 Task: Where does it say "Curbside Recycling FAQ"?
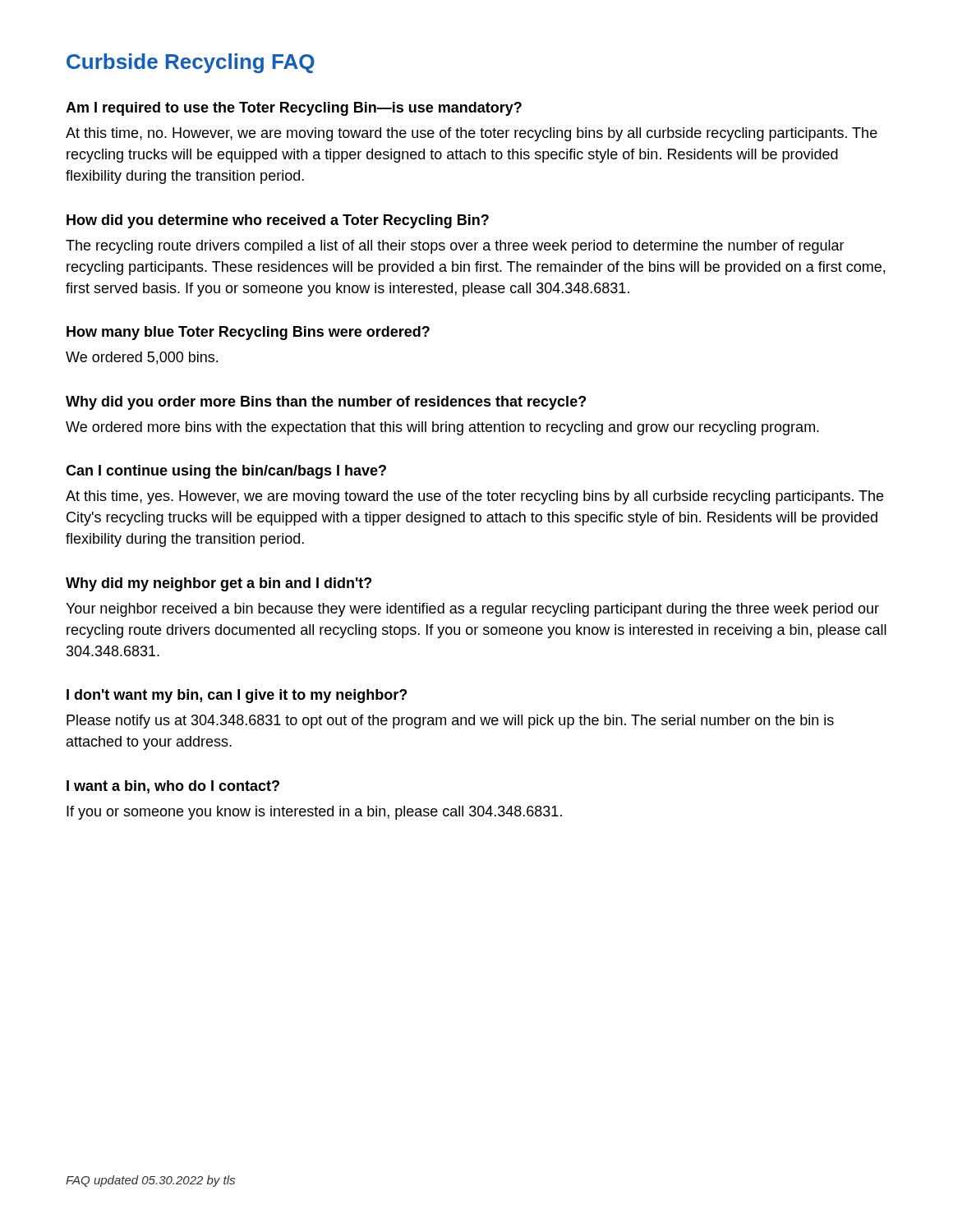pos(190,62)
